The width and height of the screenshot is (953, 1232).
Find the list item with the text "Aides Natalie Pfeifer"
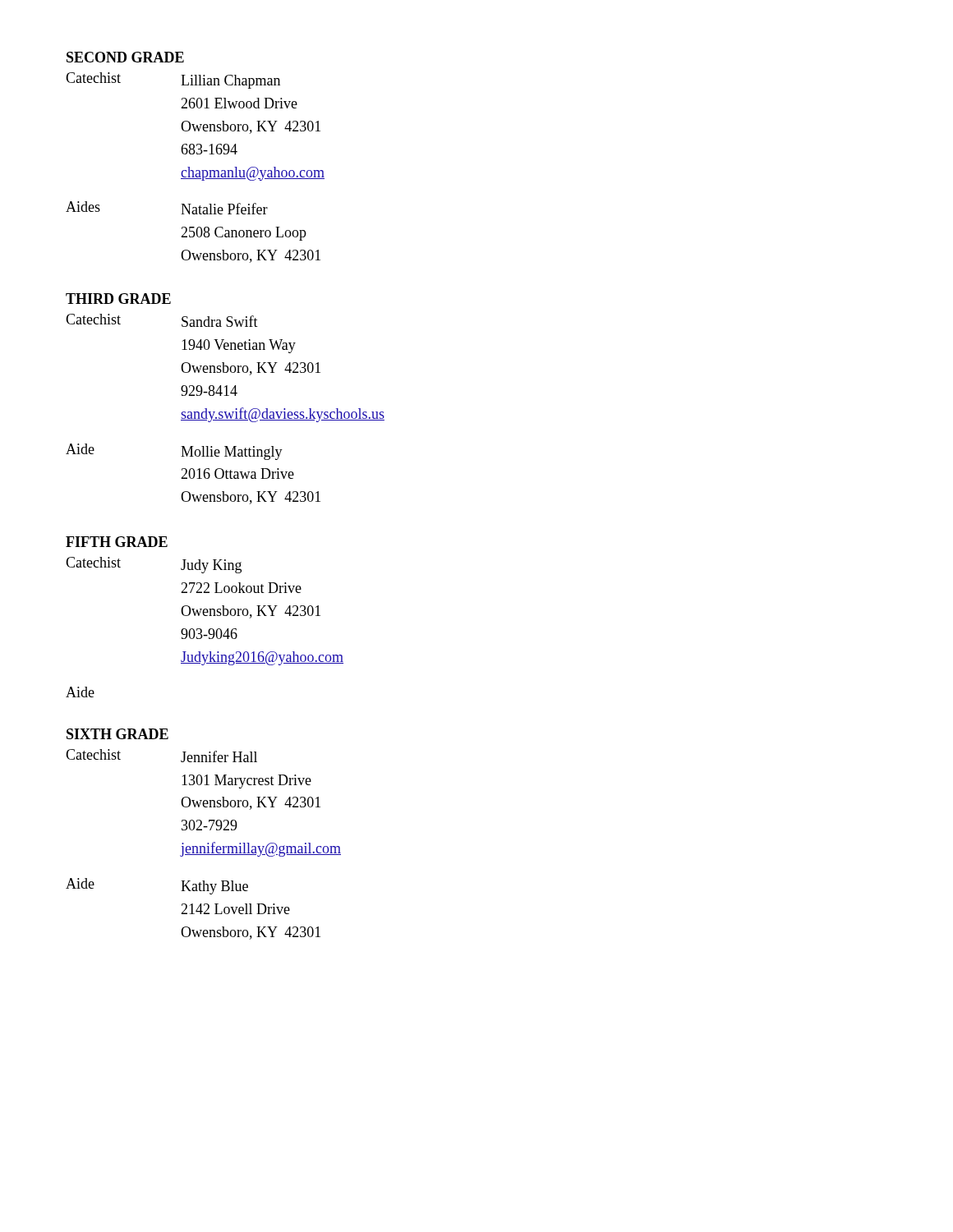coord(194,233)
